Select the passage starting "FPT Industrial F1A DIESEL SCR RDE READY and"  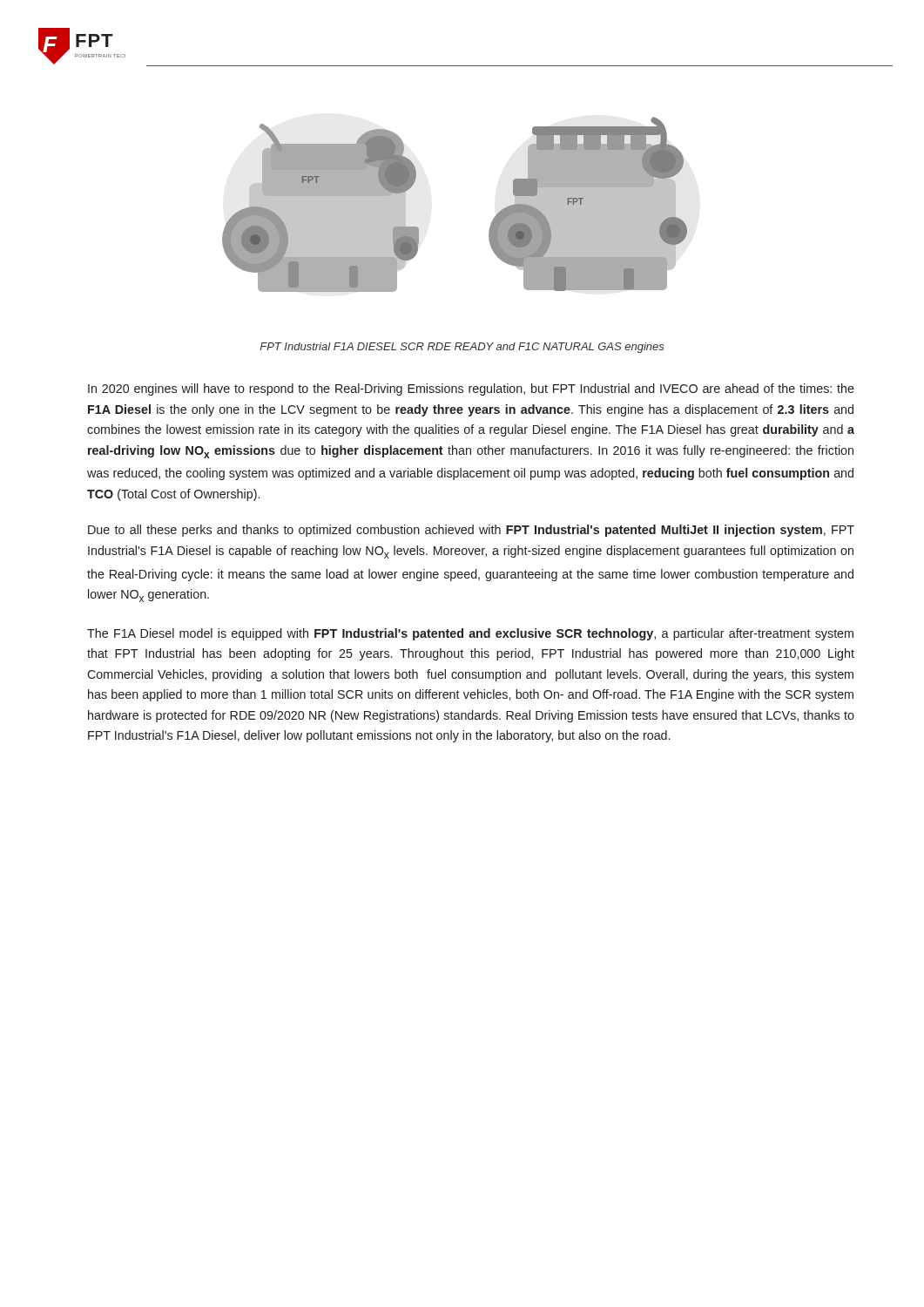coord(462,346)
